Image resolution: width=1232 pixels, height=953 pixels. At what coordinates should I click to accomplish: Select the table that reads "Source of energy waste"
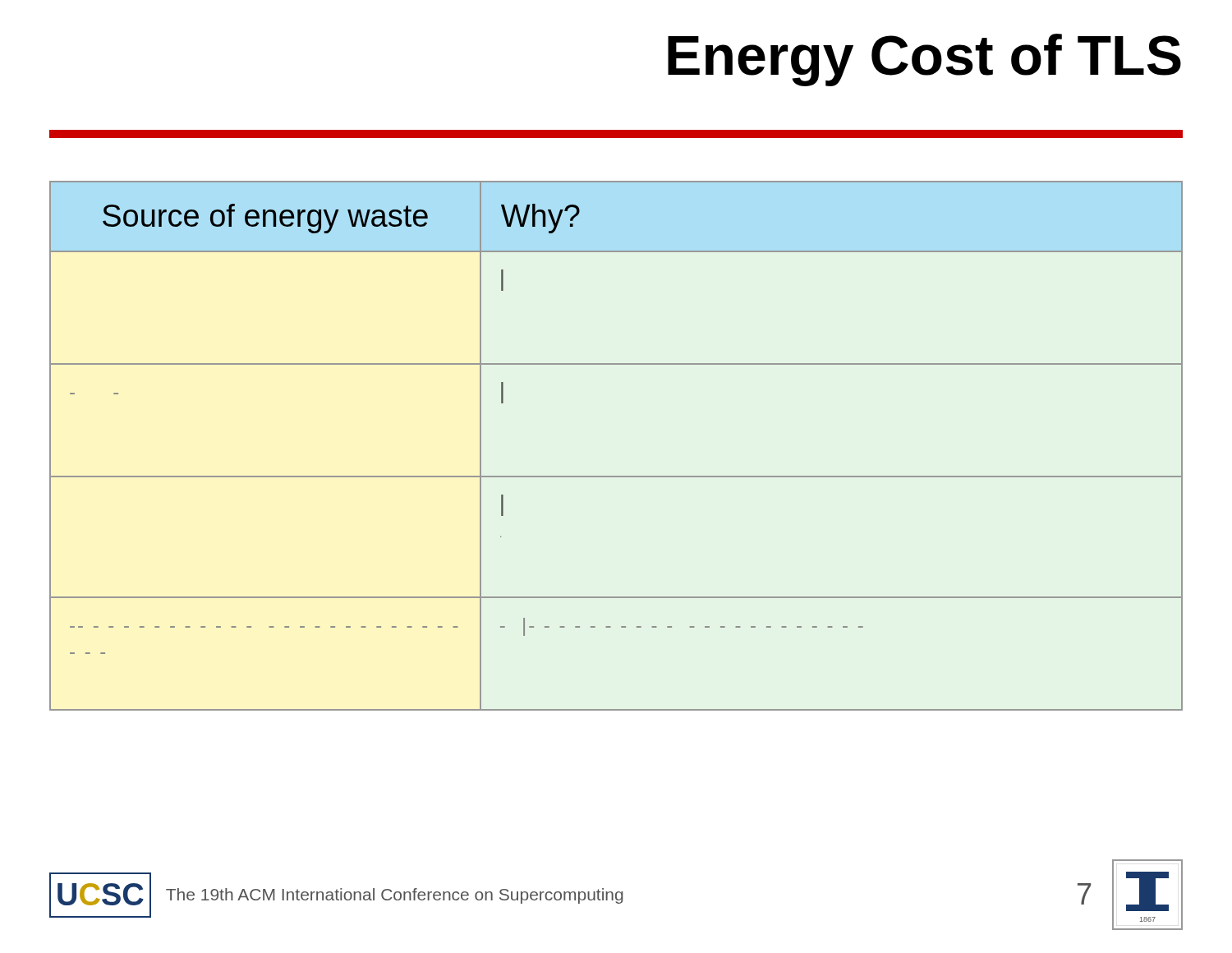coord(616,446)
